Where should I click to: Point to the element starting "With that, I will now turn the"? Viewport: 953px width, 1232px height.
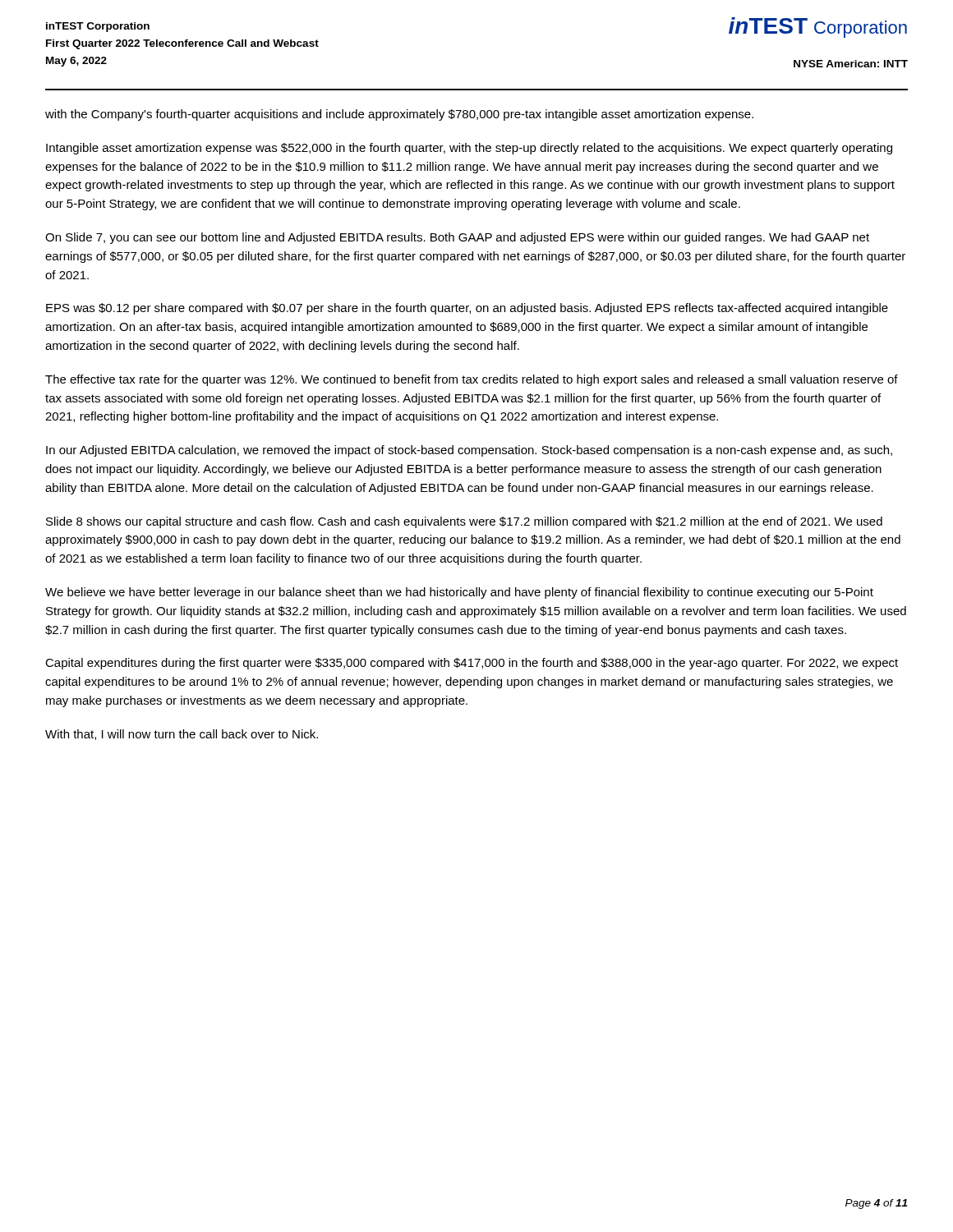(182, 734)
